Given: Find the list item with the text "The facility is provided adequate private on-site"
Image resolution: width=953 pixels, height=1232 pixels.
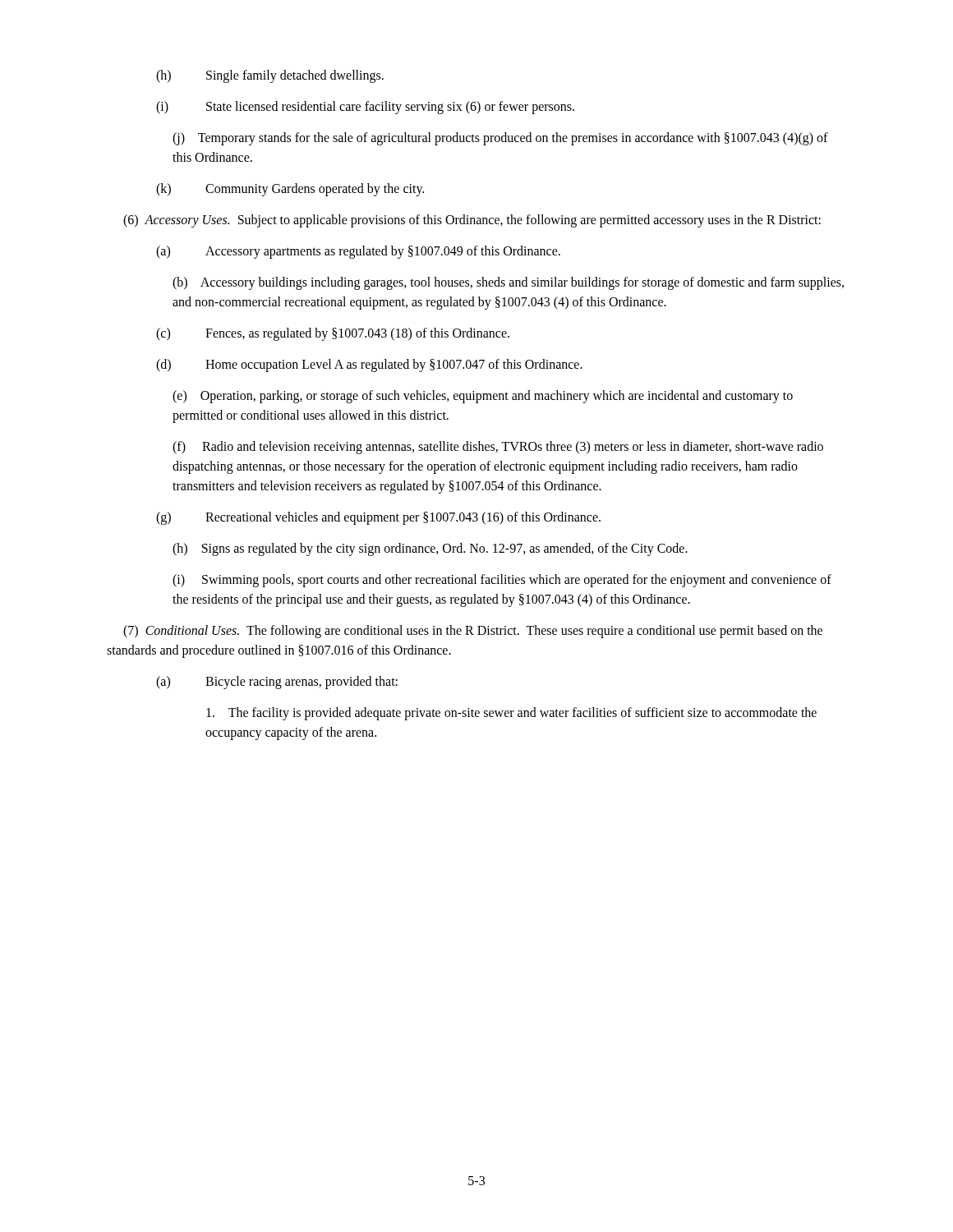Looking at the screenshot, I should (511, 722).
